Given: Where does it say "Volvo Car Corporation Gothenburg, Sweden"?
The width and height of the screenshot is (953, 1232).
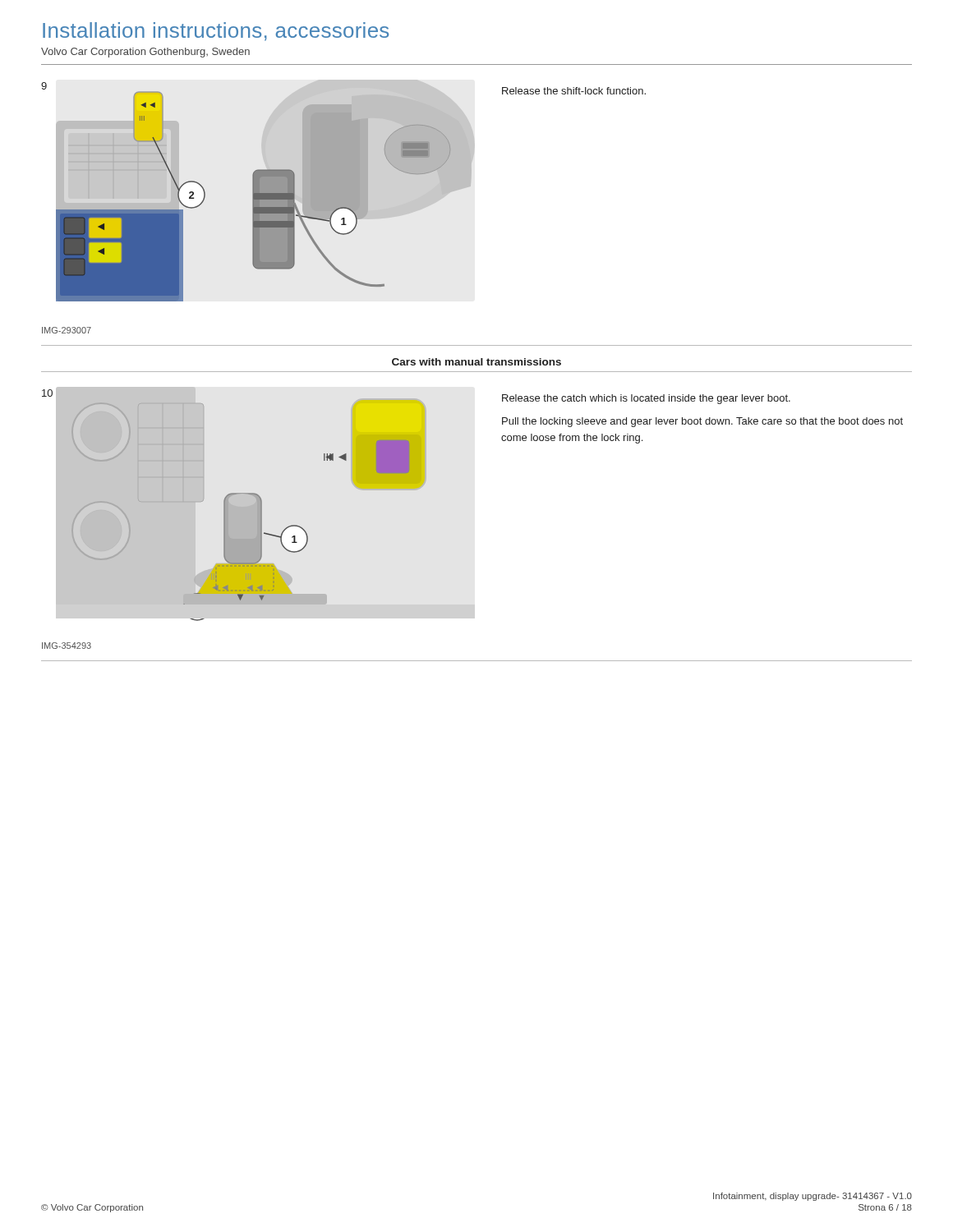Looking at the screenshot, I should [x=145, y=53].
